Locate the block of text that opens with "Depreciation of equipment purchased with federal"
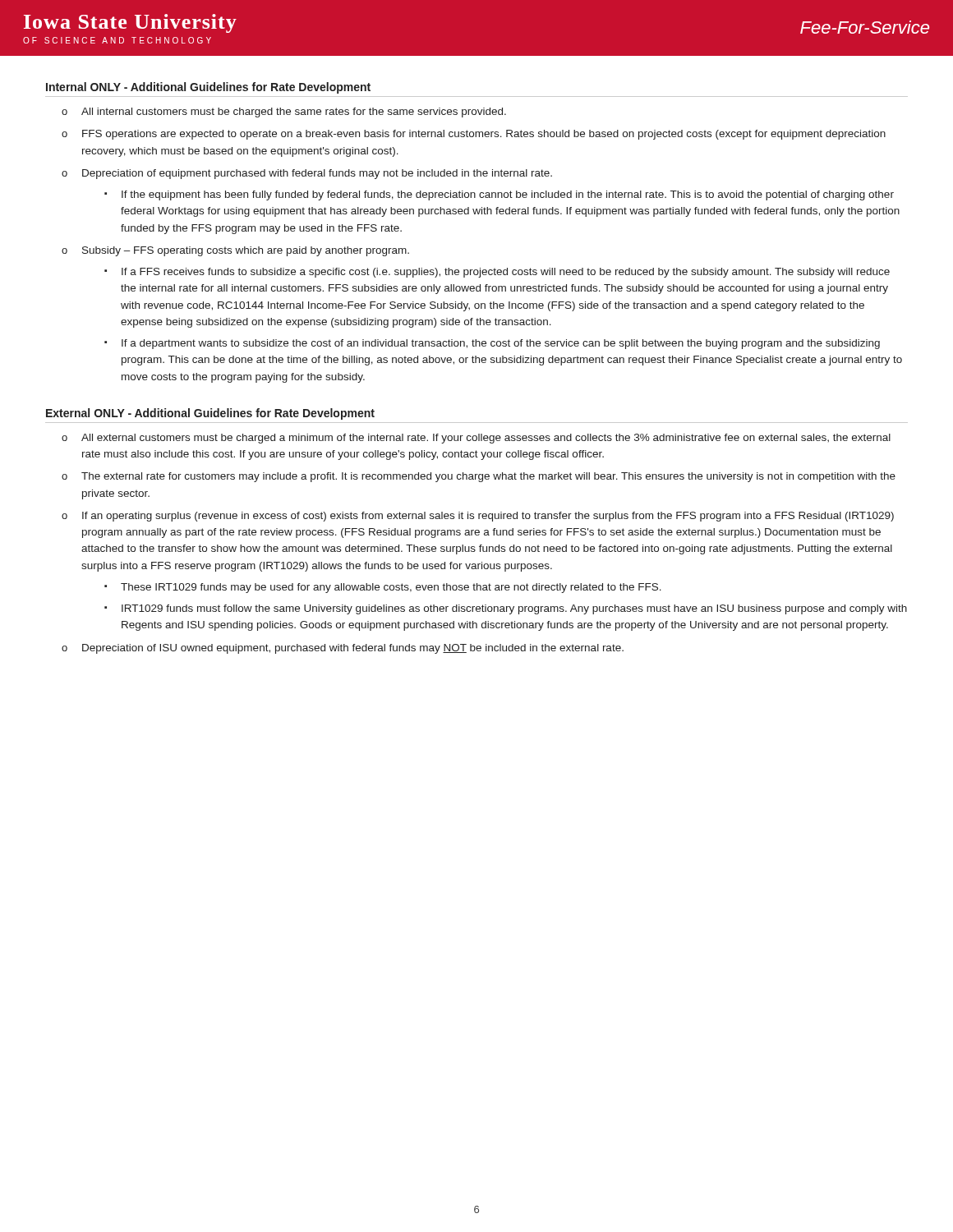Image resolution: width=953 pixels, height=1232 pixels. (495, 201)
